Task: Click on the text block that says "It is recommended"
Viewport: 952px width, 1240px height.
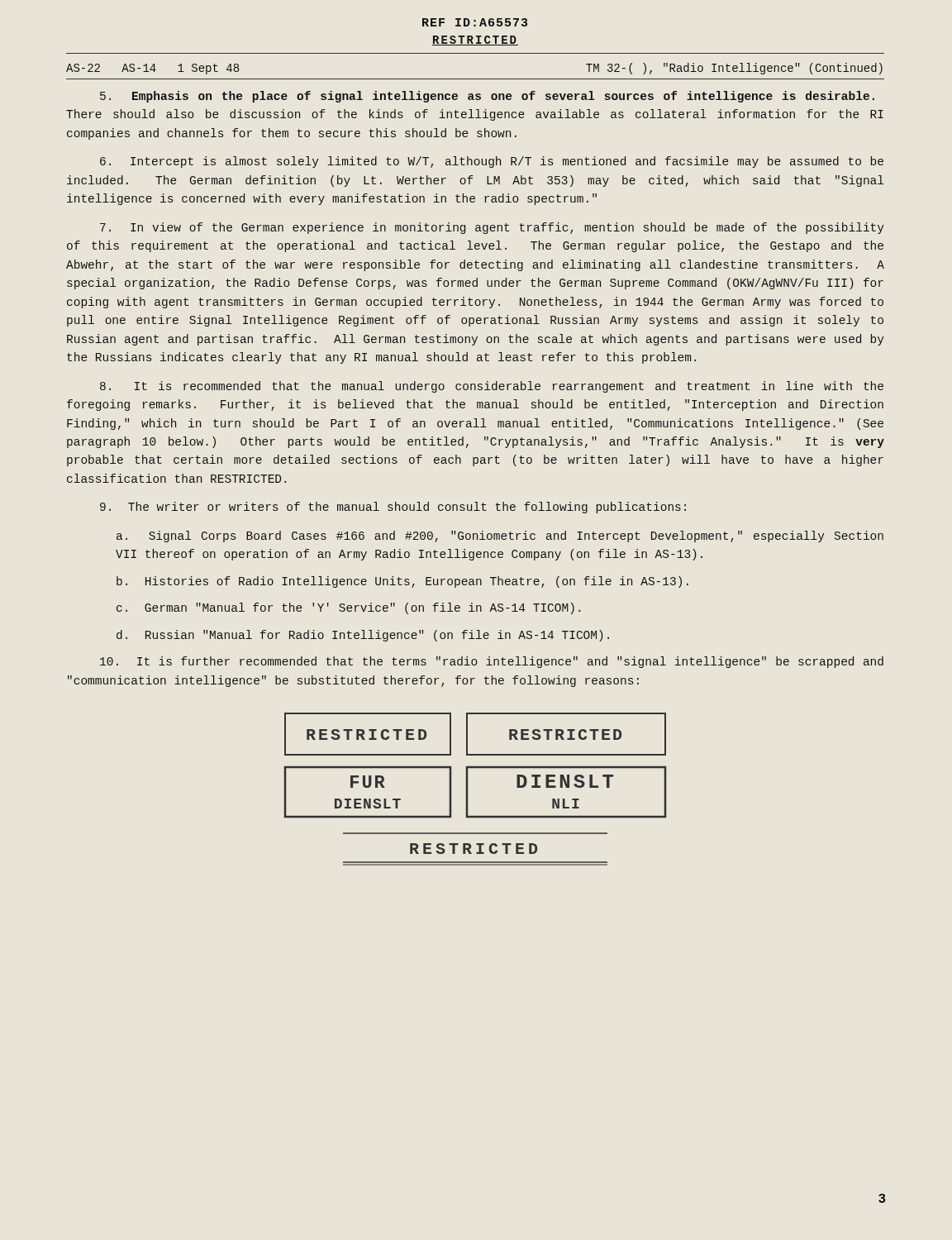Action: [x=475, y=433]
